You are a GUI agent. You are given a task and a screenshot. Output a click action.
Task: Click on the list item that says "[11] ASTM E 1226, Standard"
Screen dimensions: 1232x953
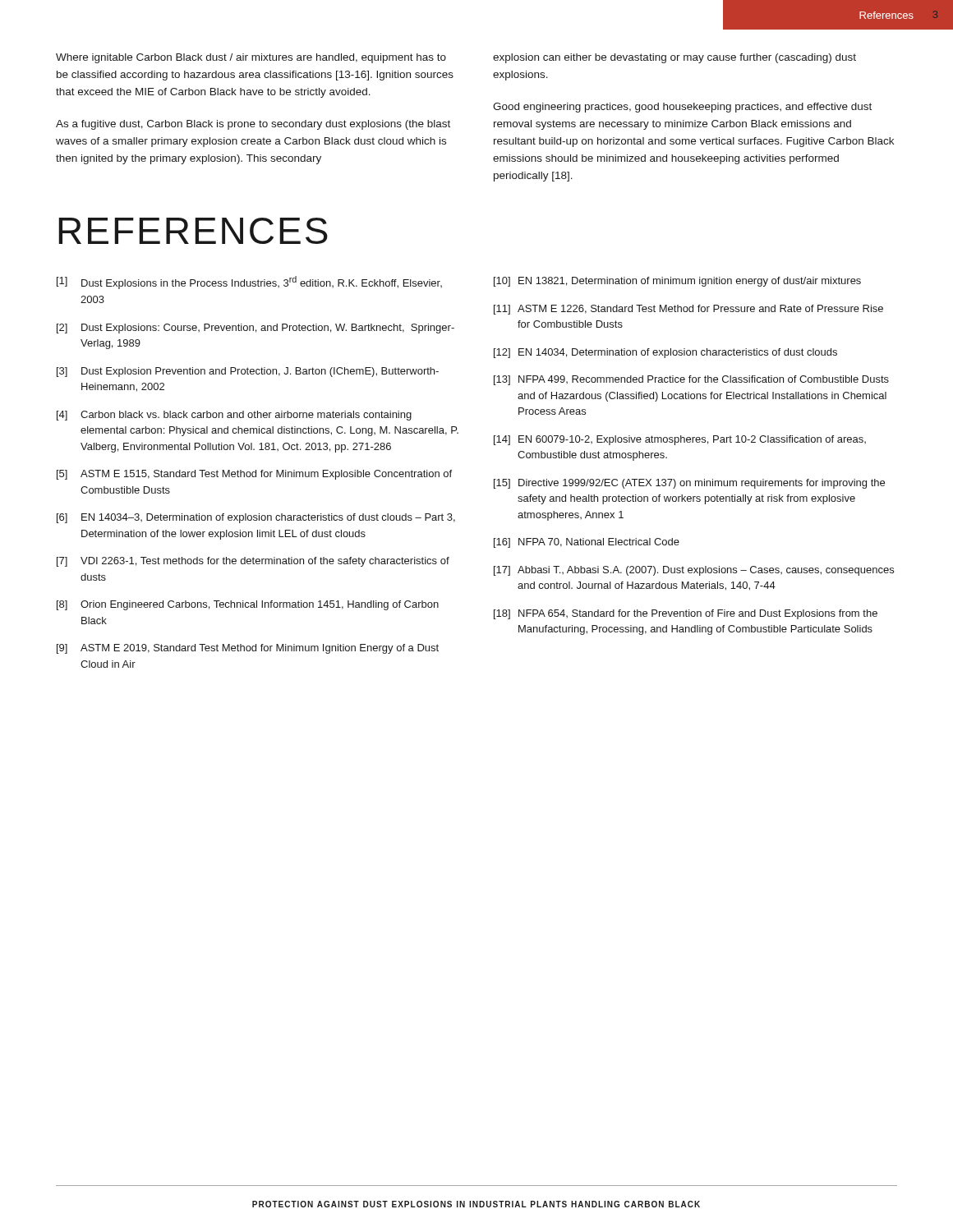click(x=695, y=317)
